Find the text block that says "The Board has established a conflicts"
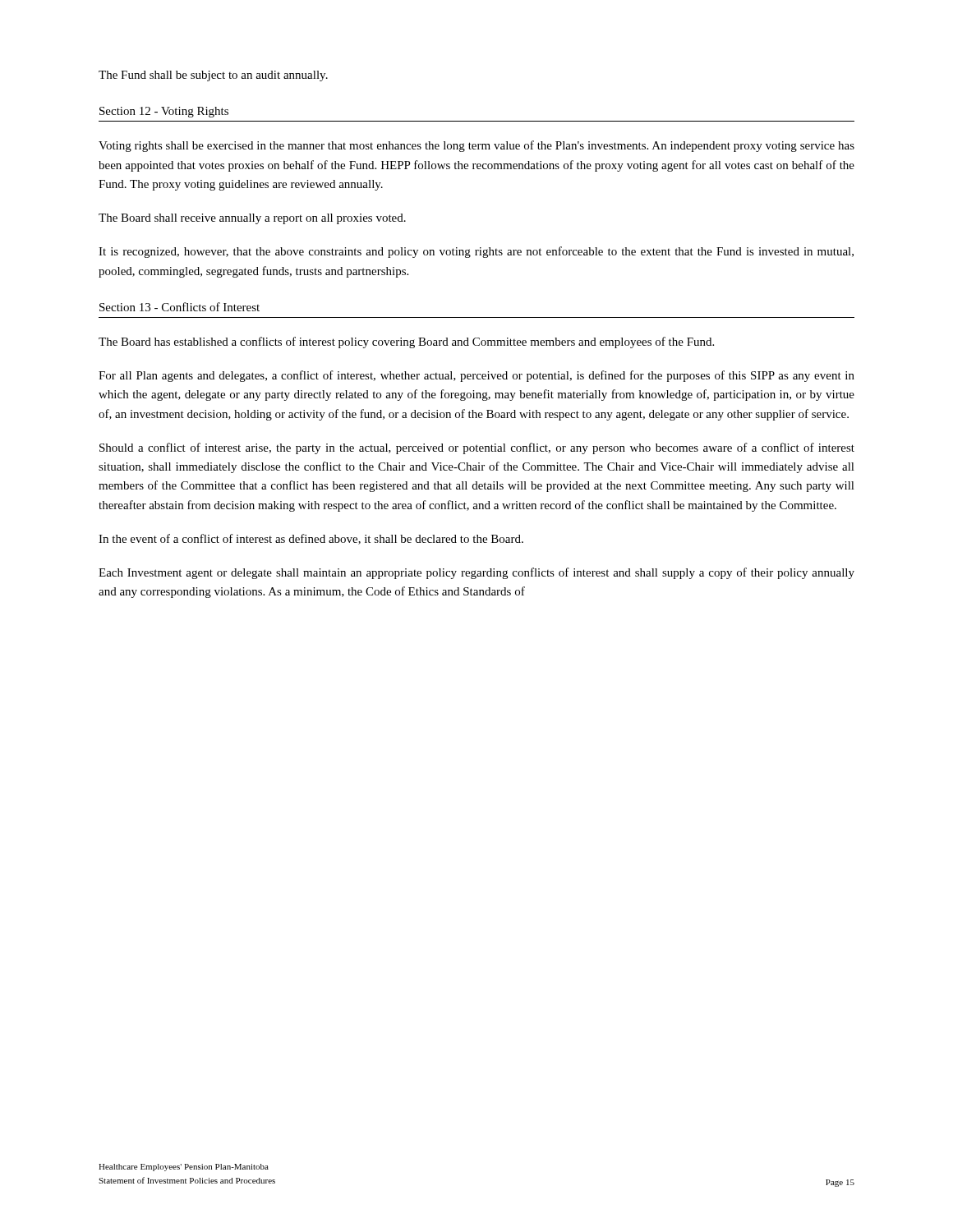The height and width of the screenshot is (1232, 953). (407, 341)
